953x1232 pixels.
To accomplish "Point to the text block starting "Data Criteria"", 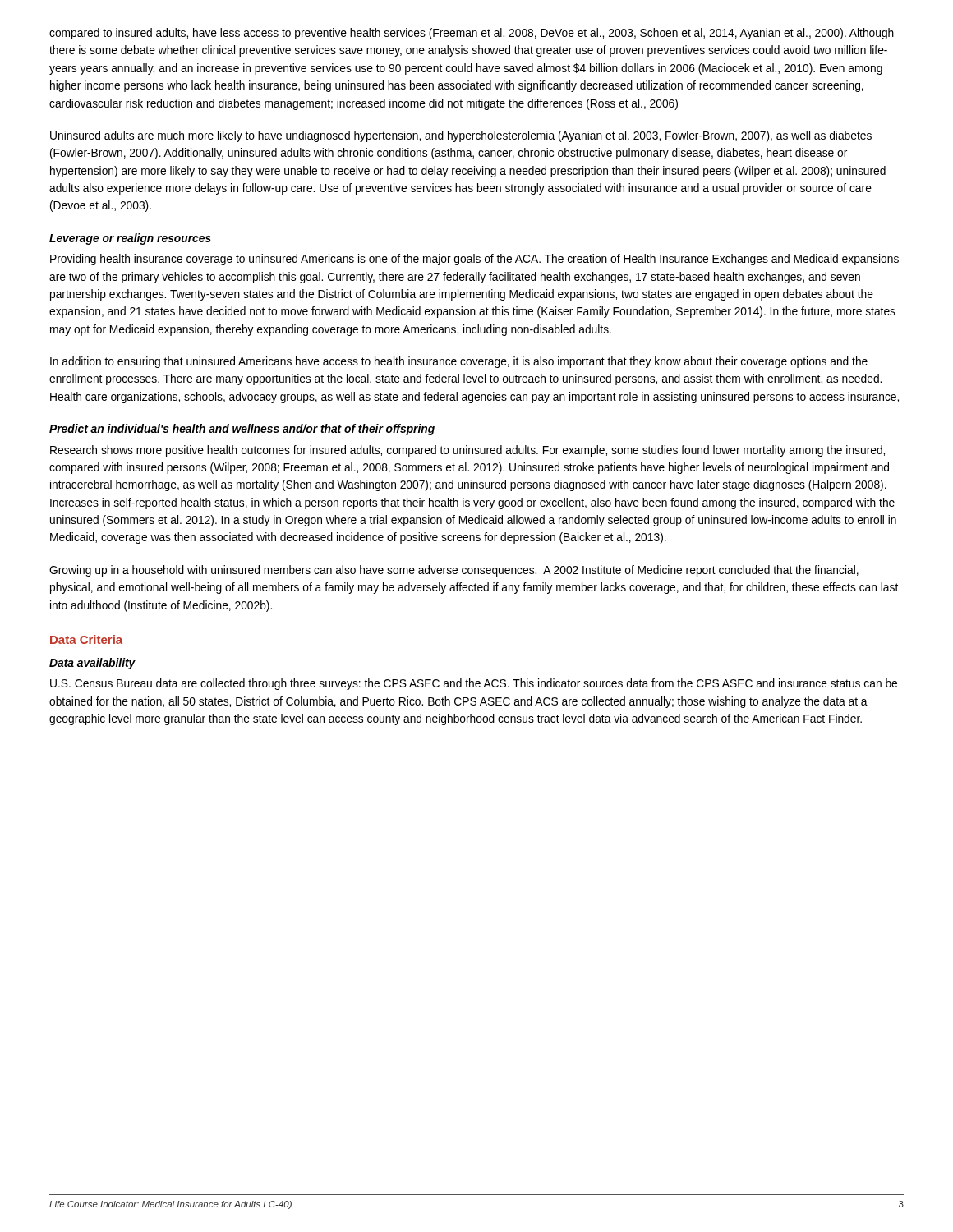I will point(86,639).
